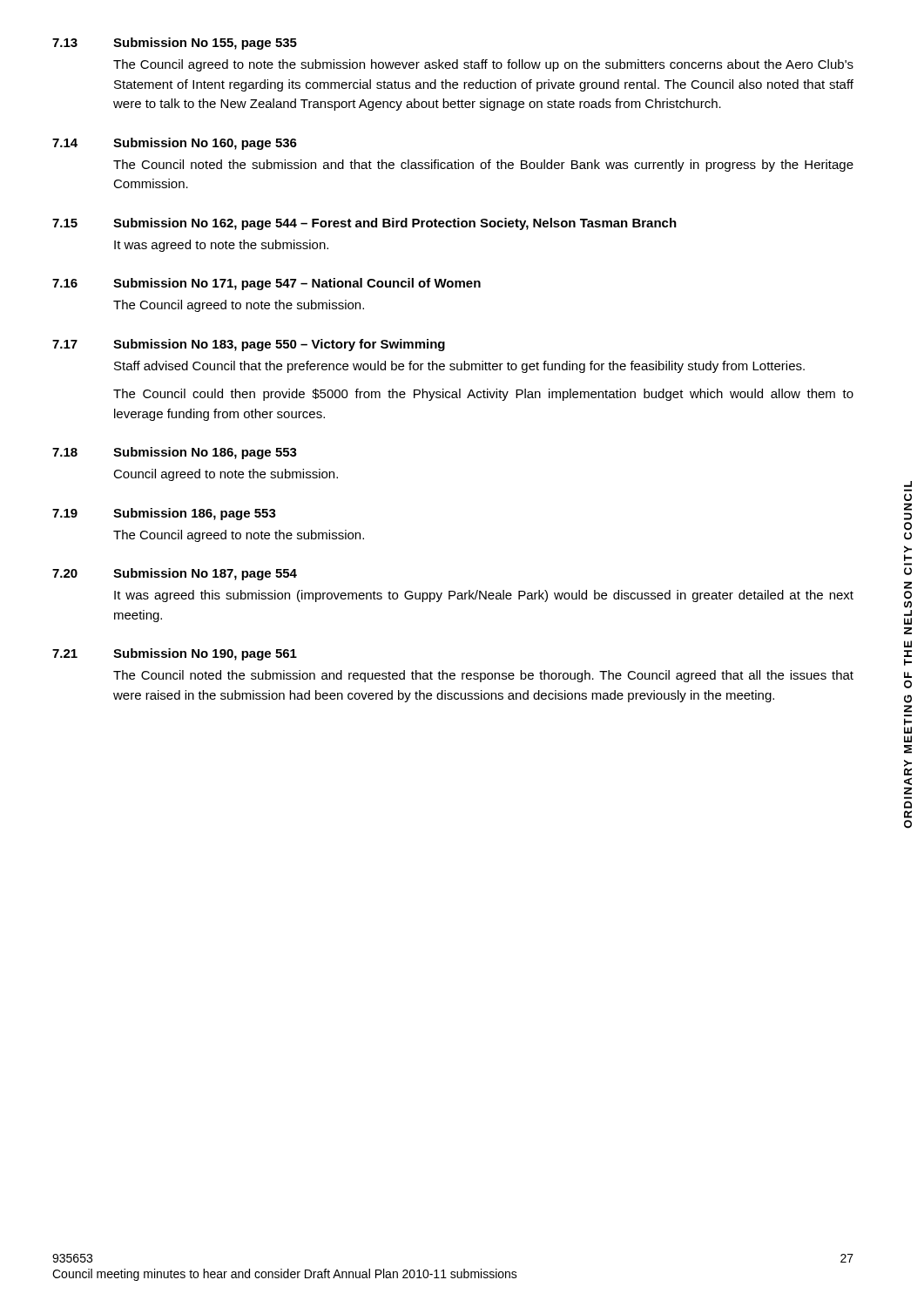Click where it says "Council agreed to note the submission."

pos(226,475)
